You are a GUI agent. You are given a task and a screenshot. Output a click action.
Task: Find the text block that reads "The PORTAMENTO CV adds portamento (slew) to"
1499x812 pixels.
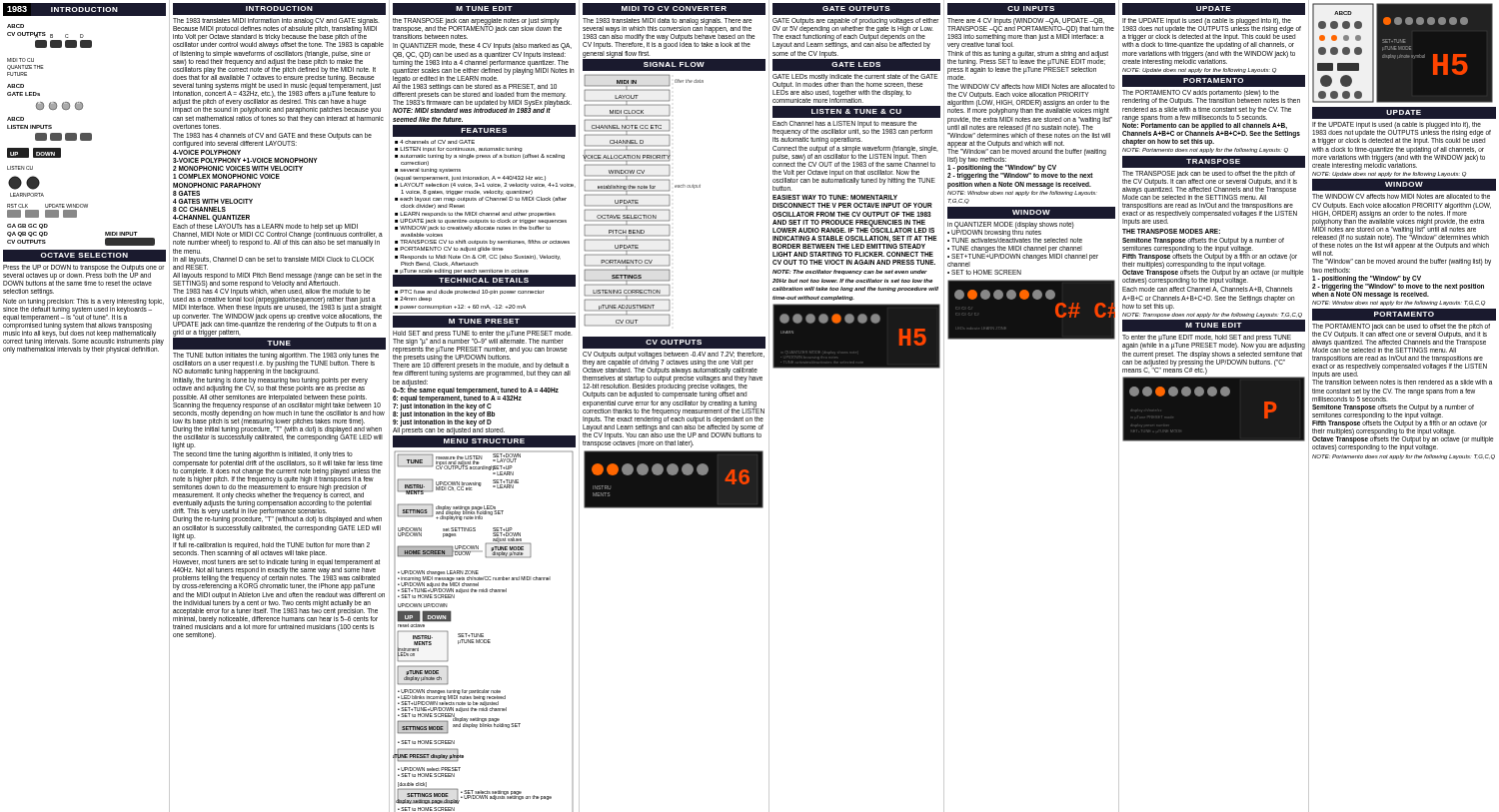1214,122
